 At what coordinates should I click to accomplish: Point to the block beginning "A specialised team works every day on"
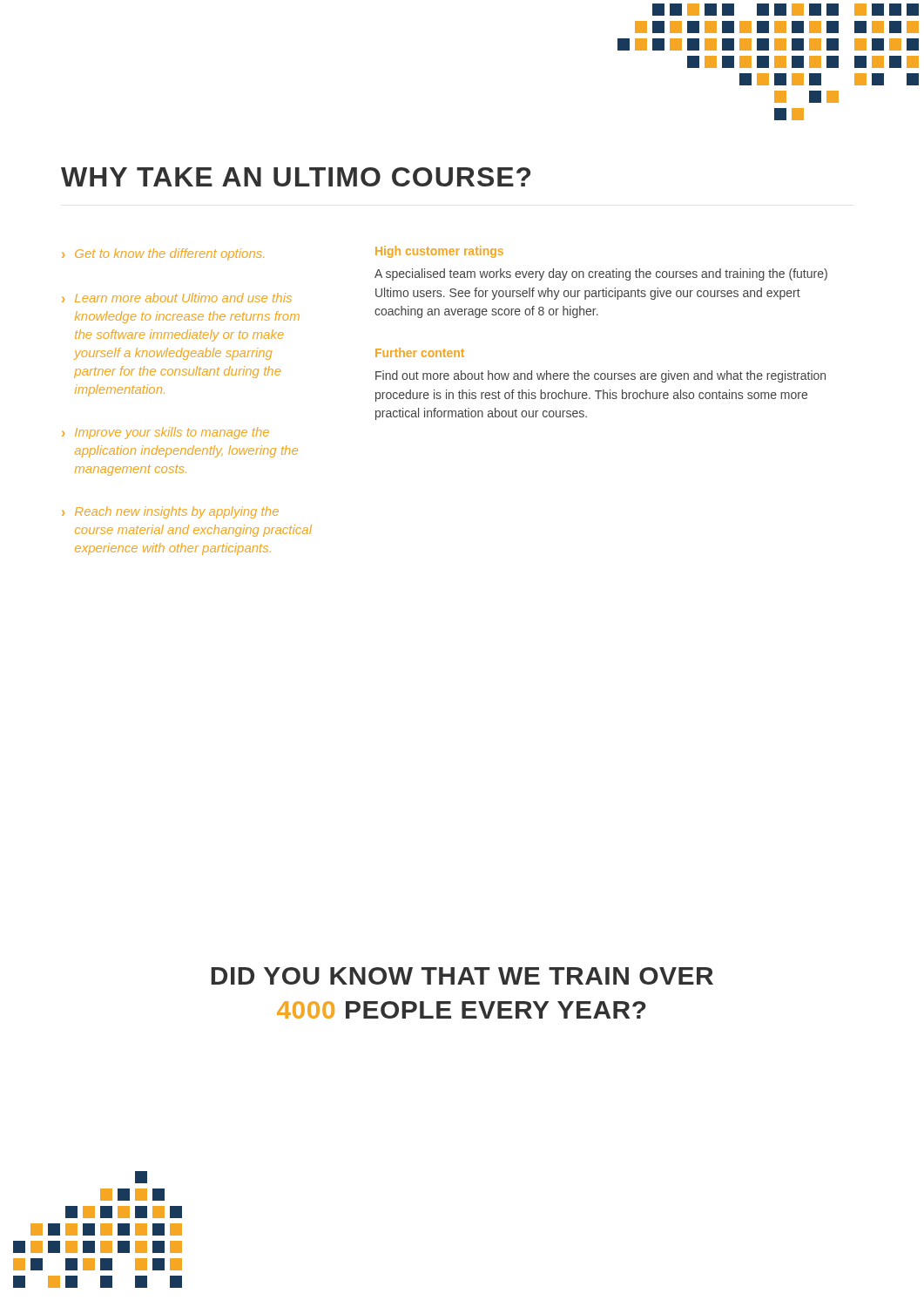[x=601, y=293]
